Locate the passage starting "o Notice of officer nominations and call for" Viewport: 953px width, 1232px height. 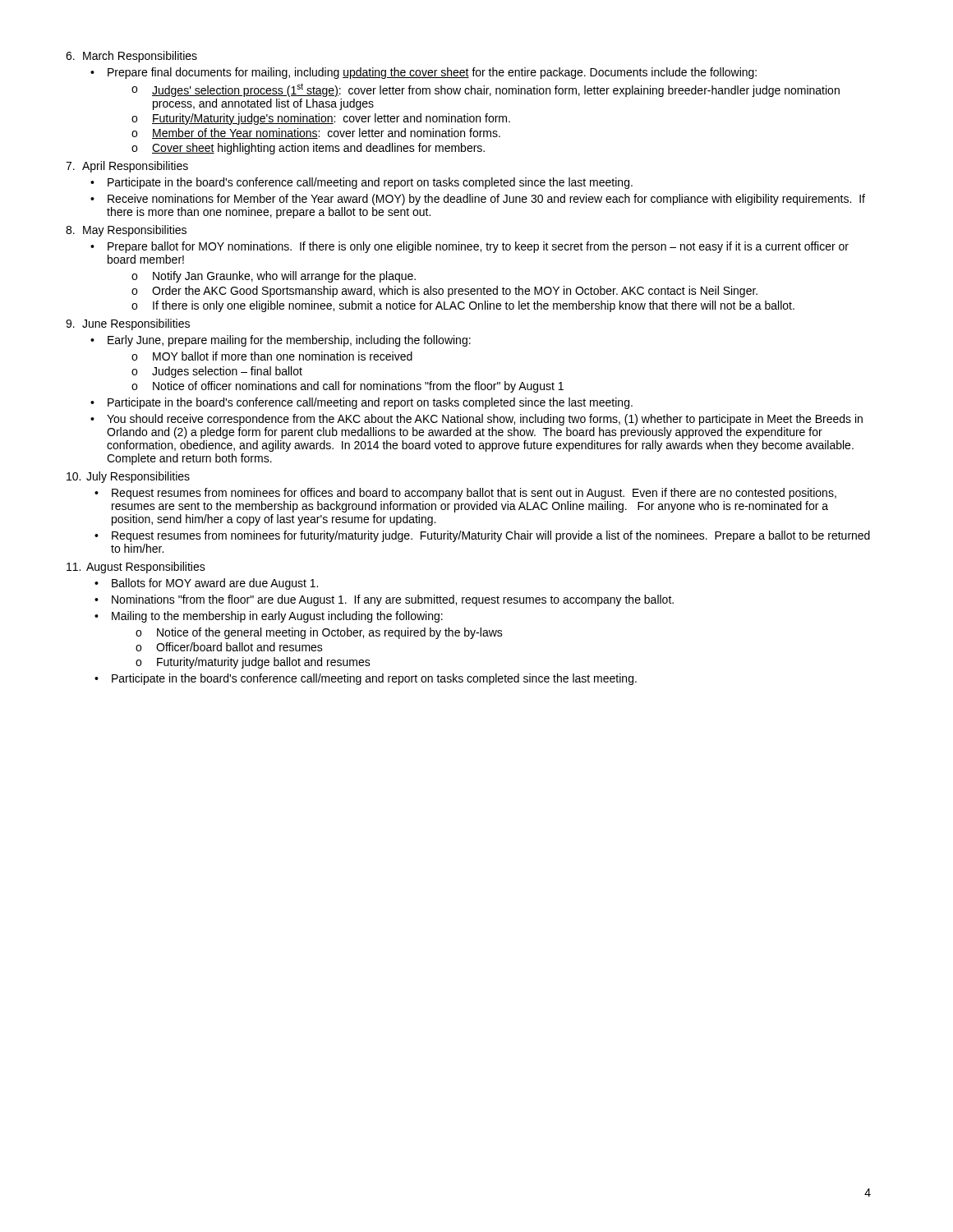[348, 386]
